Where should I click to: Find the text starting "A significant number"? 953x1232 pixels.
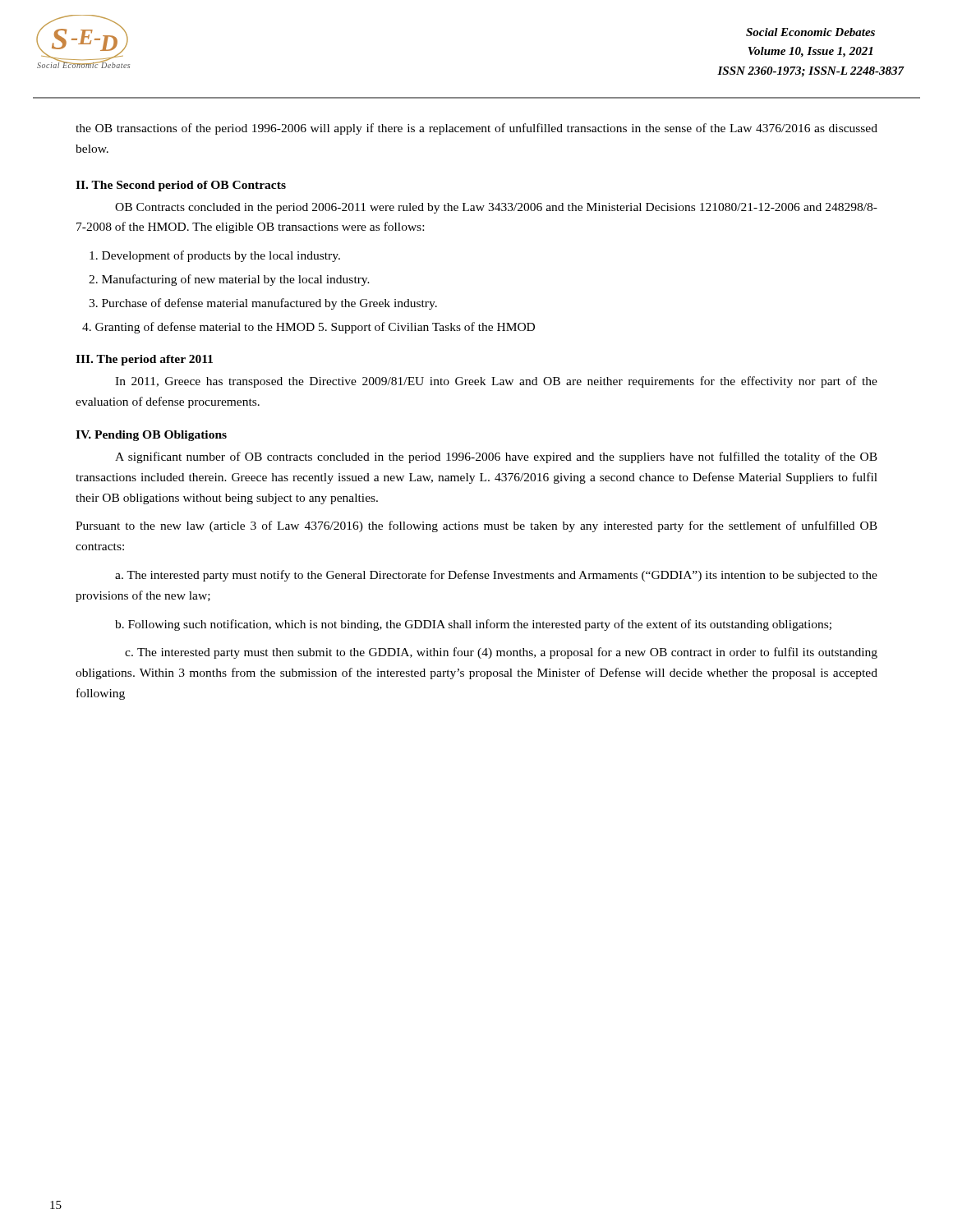[476, 477]
